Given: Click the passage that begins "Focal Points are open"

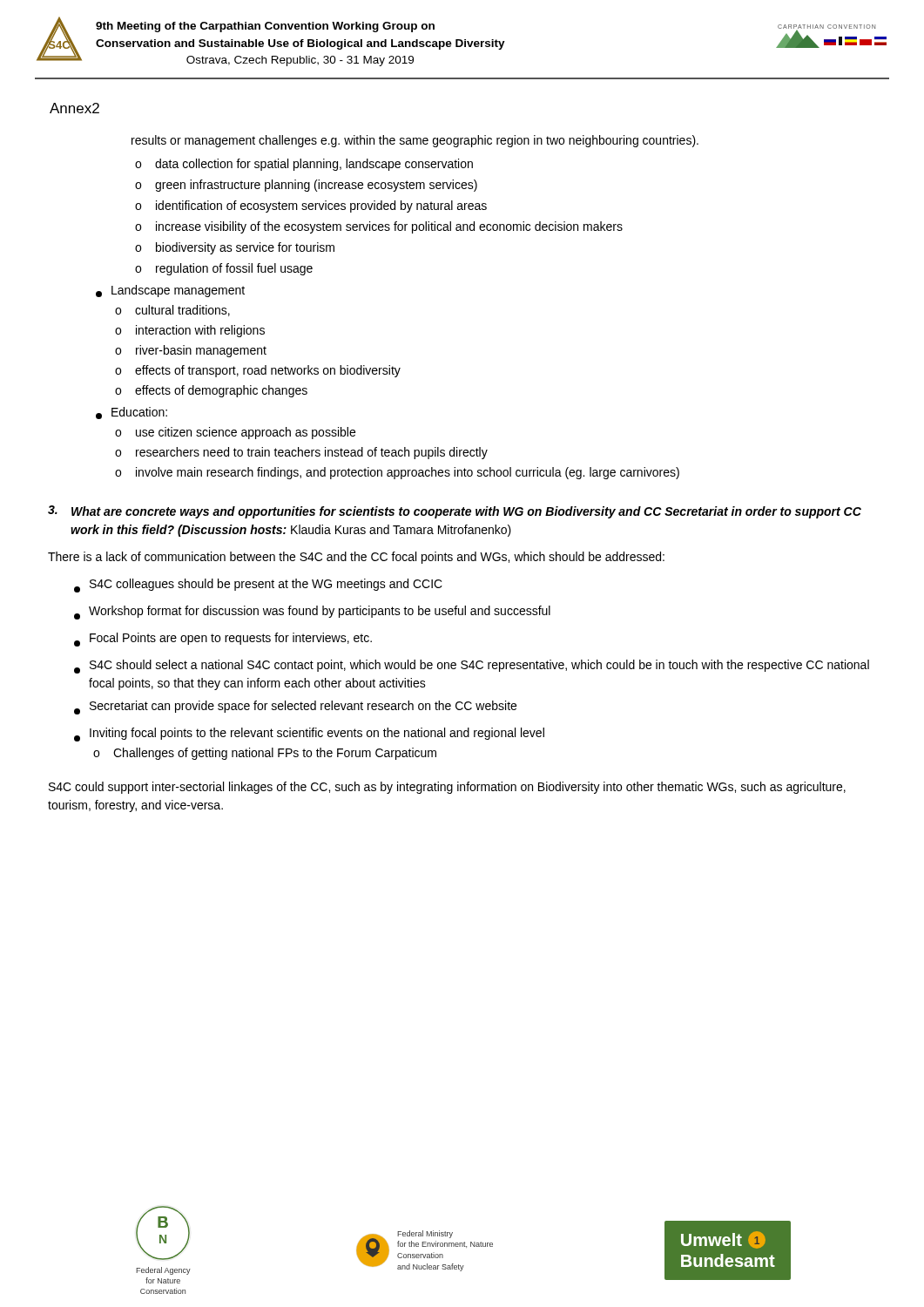Looking at the screenshot, I should click(x=223, y=640).
